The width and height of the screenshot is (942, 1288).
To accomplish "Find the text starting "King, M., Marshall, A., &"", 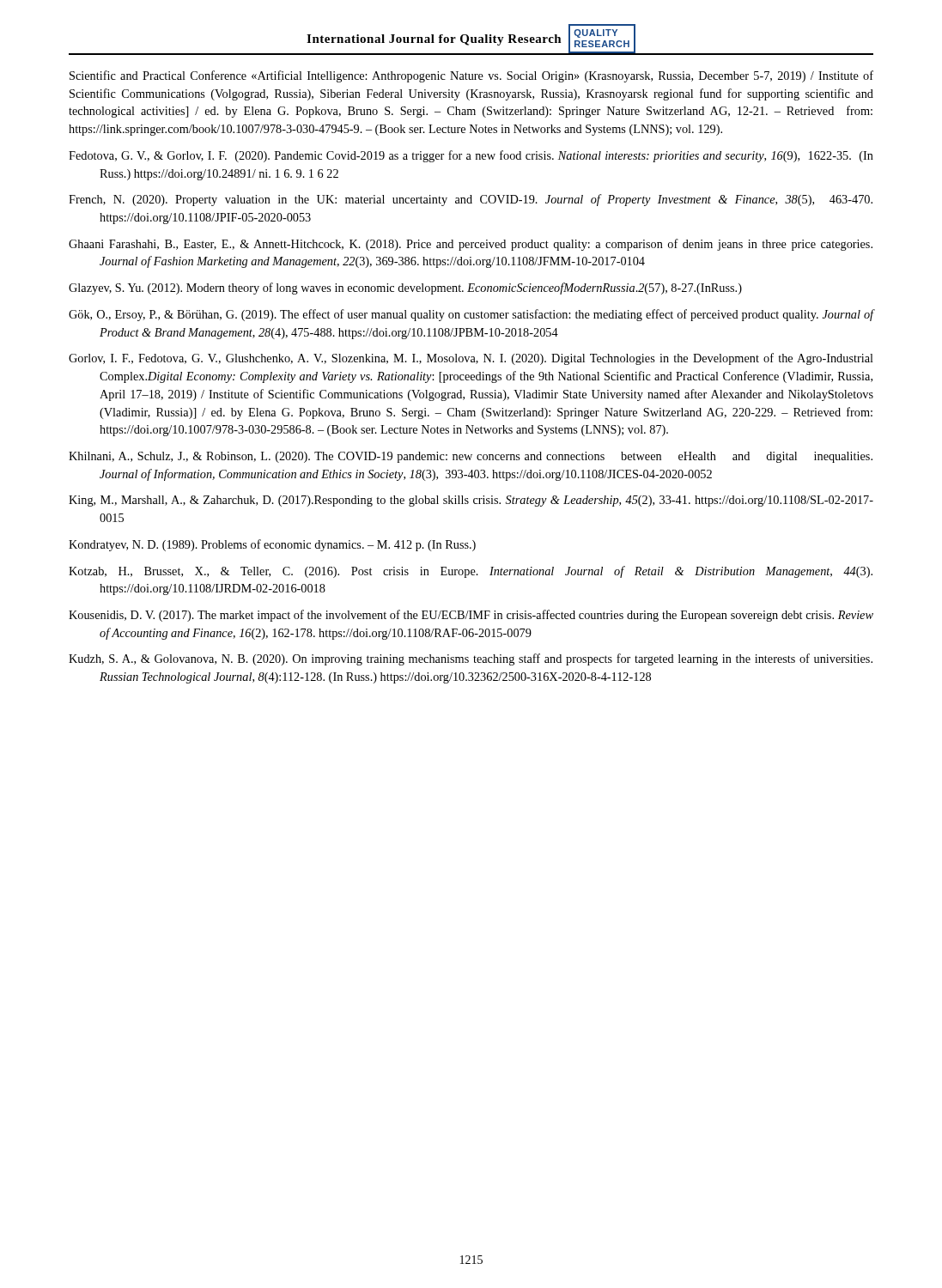I will coord(471,509).
